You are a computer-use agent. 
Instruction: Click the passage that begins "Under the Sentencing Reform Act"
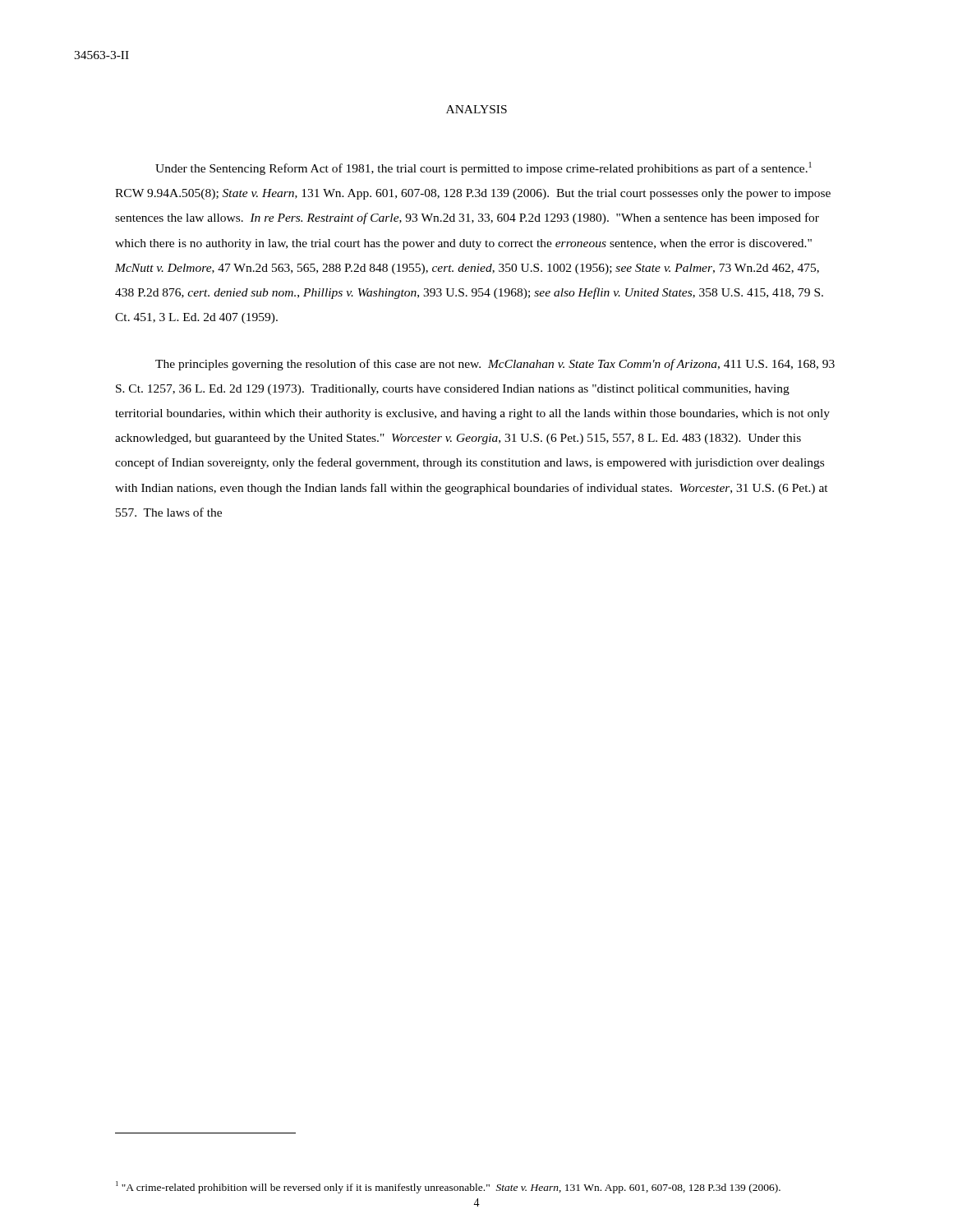point(473,242)
